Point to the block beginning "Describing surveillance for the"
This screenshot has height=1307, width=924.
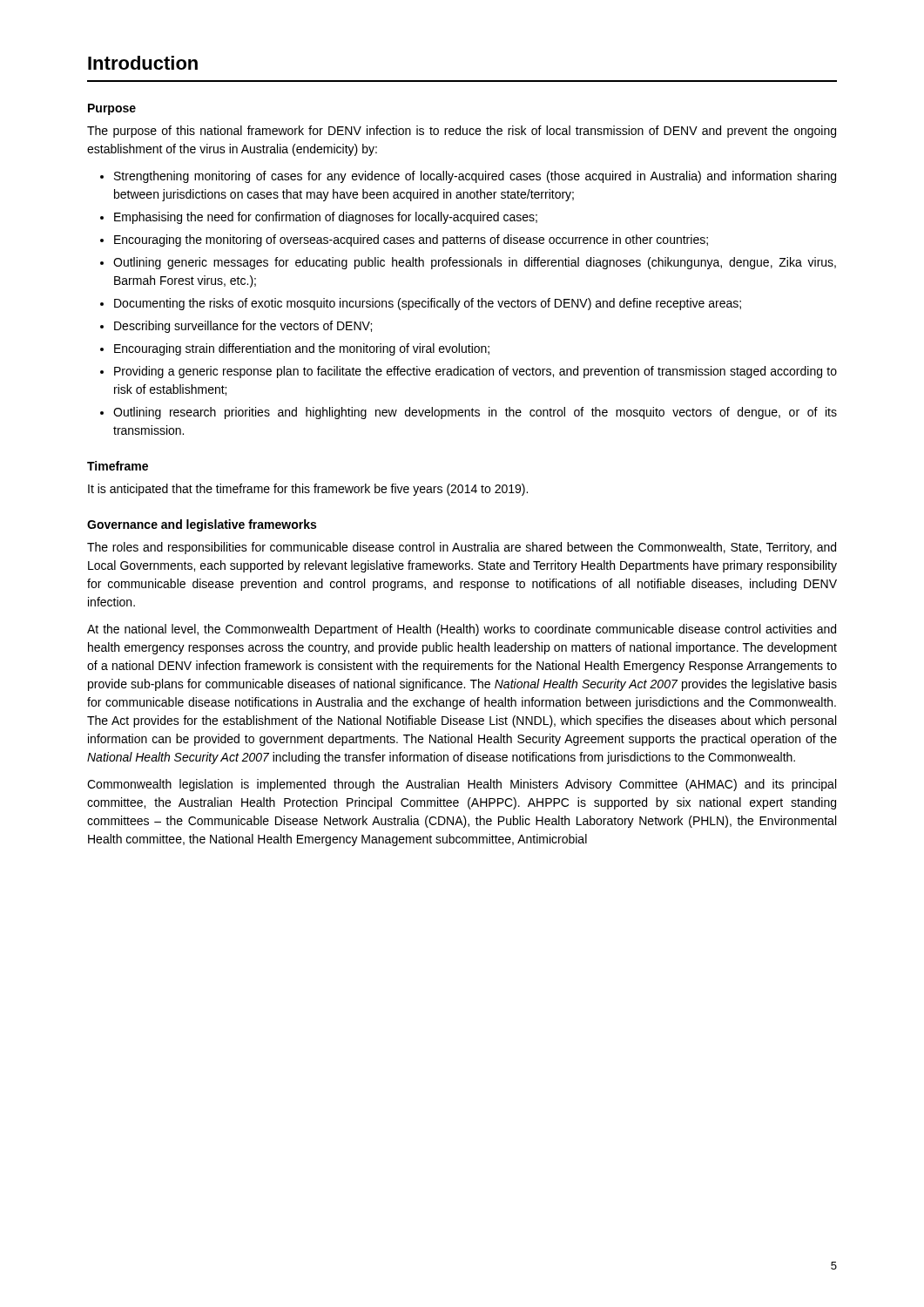tap(243, 326)
